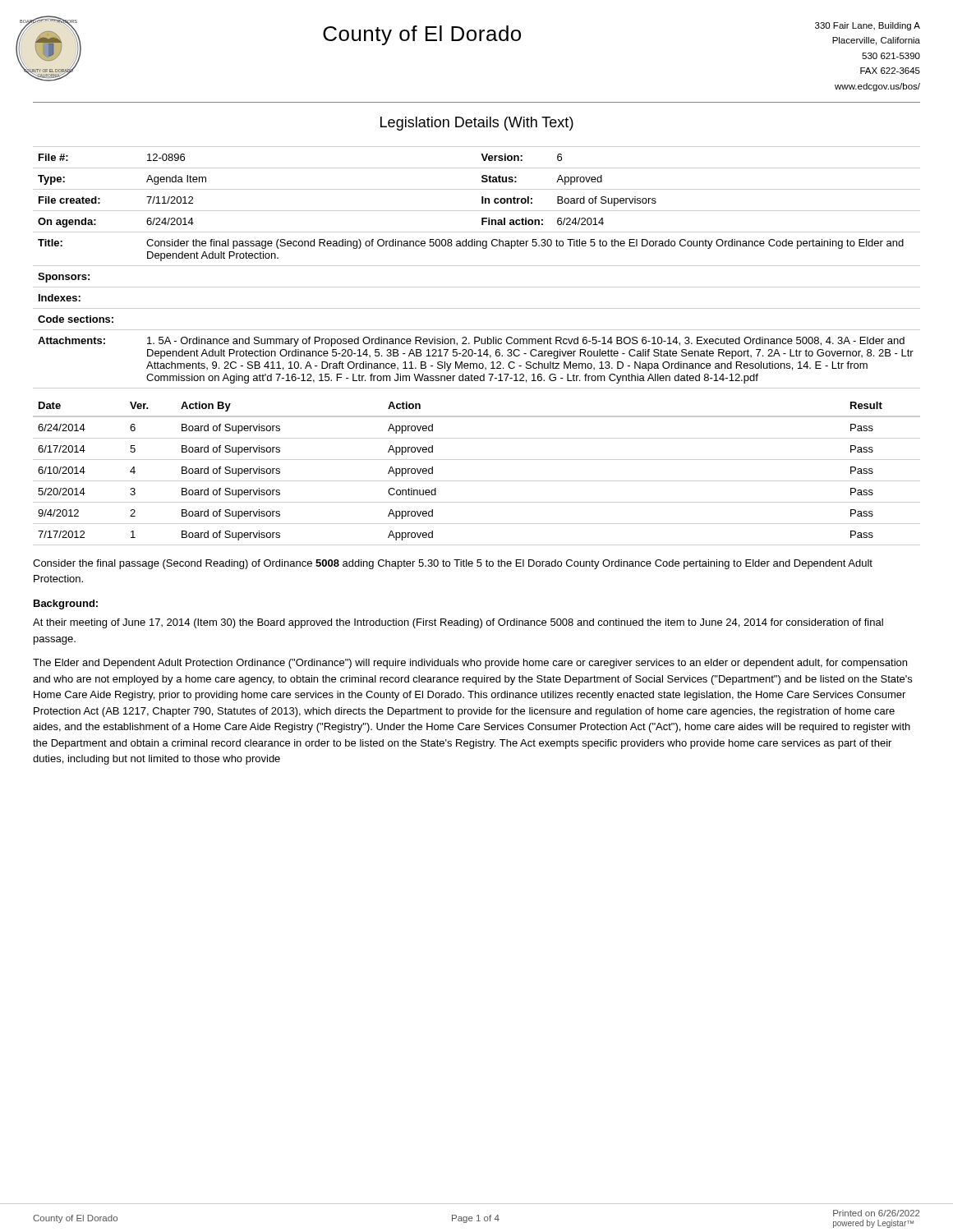Locate the text block with the text "The Elder and Dependent Adult"
This screenshot has height=1232, width=953.
[476, 711]
